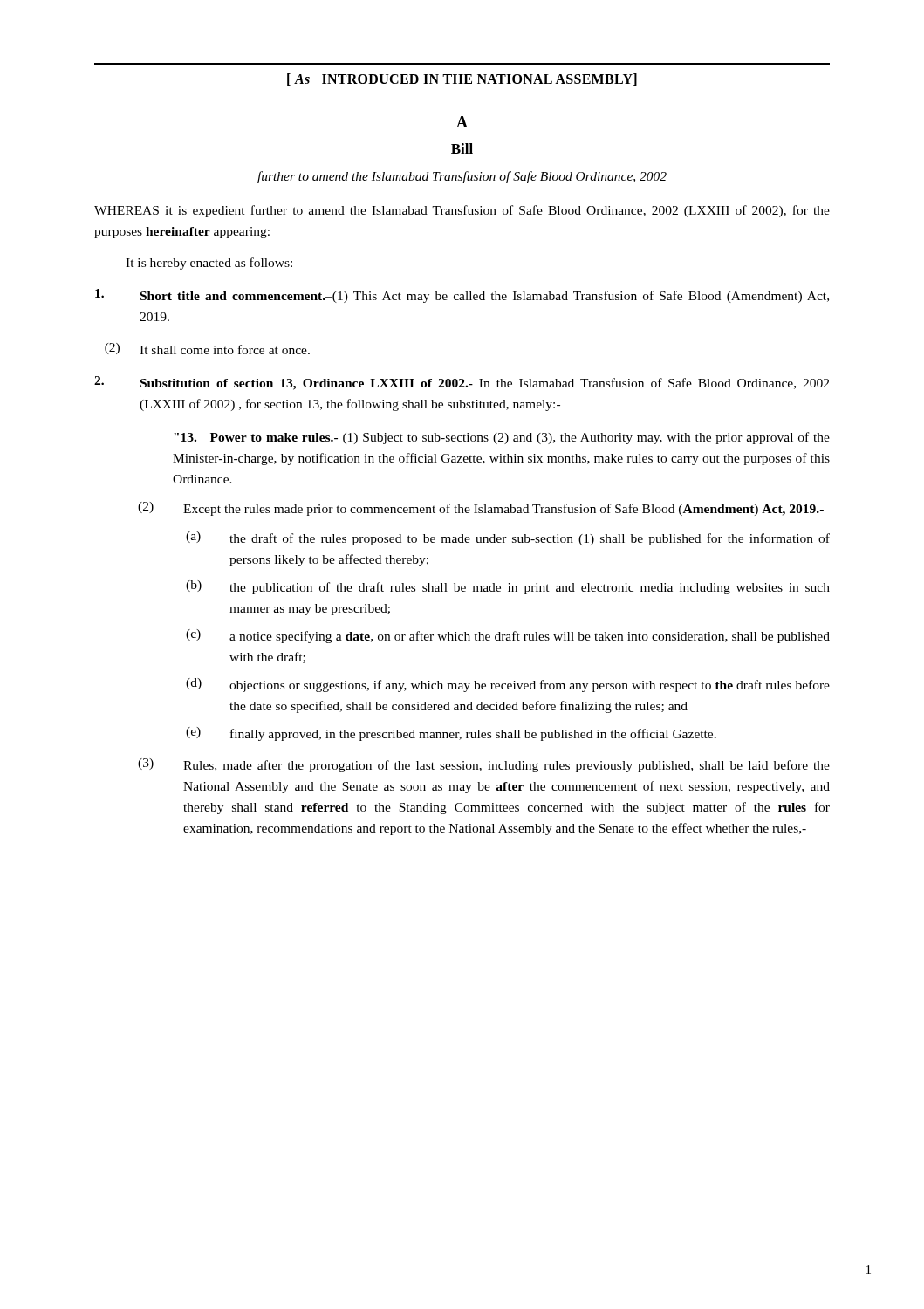Find the block on this page that starts "WHEREAS it is expedient further"
Screen dimensions: 1309x924
pyautogui.click(x=462, y=220)
